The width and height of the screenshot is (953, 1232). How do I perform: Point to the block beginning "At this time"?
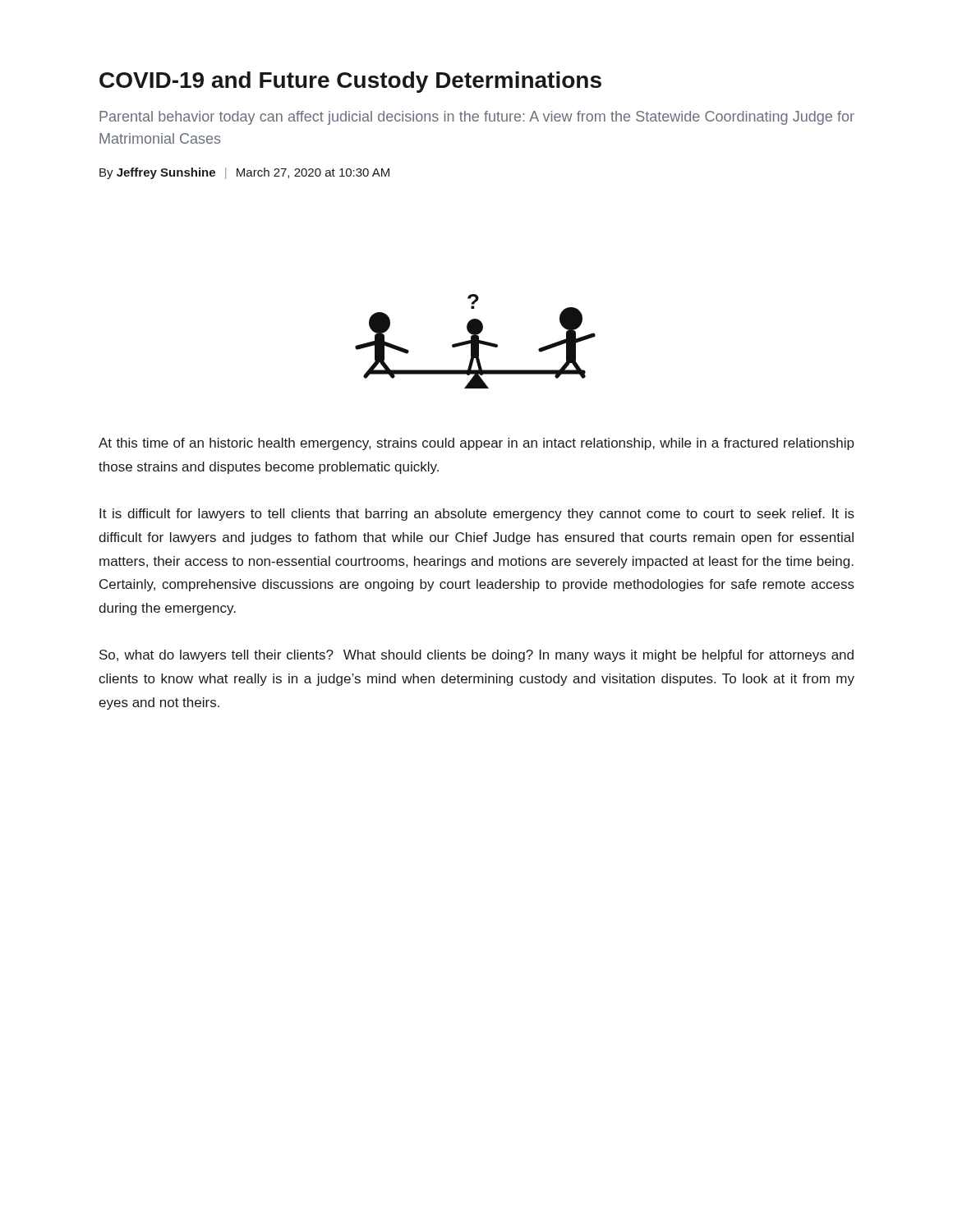pyautogui.click(x=476, y=455)
